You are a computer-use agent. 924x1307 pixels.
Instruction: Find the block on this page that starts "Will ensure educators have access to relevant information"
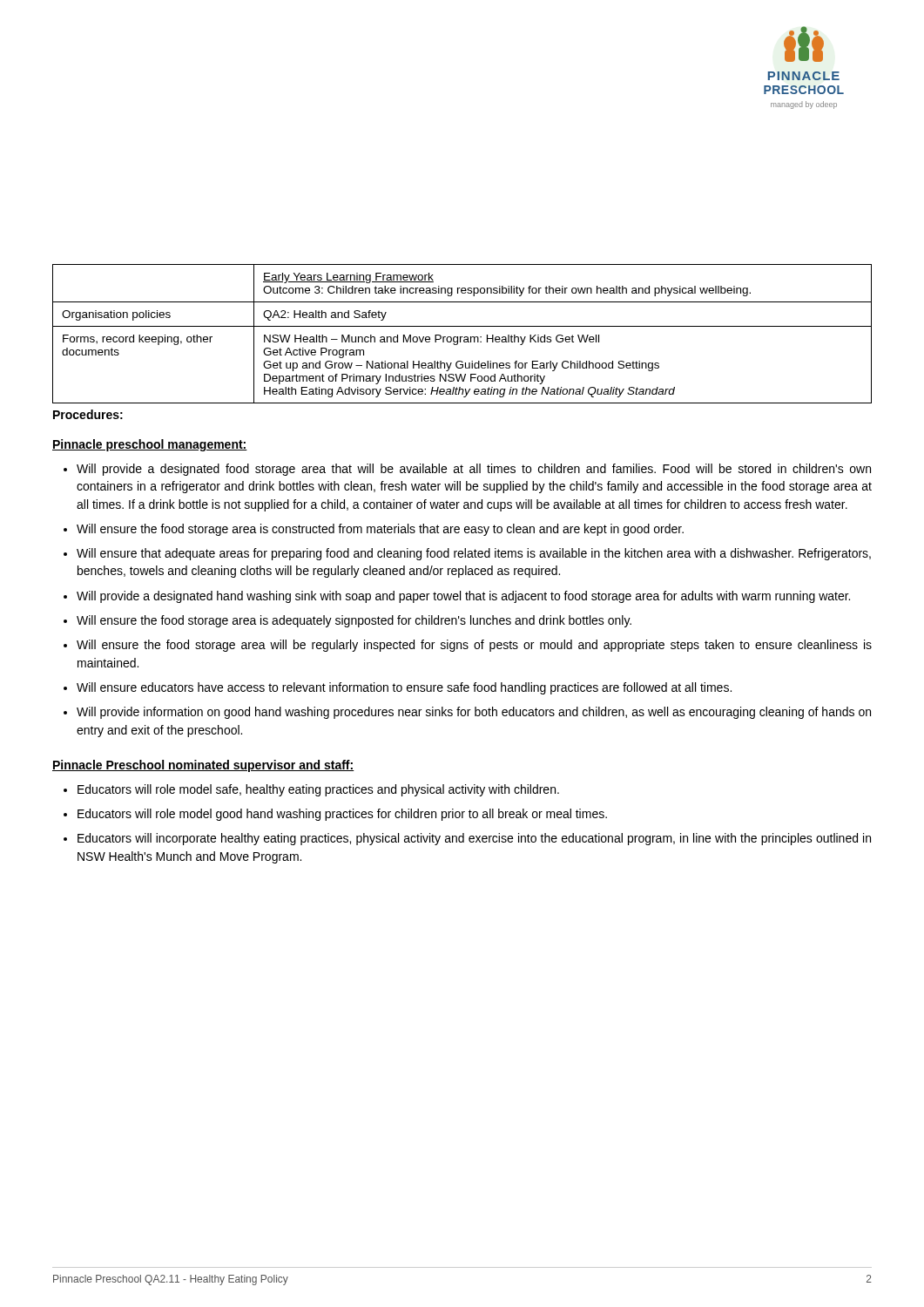click(x=405, y=687)
